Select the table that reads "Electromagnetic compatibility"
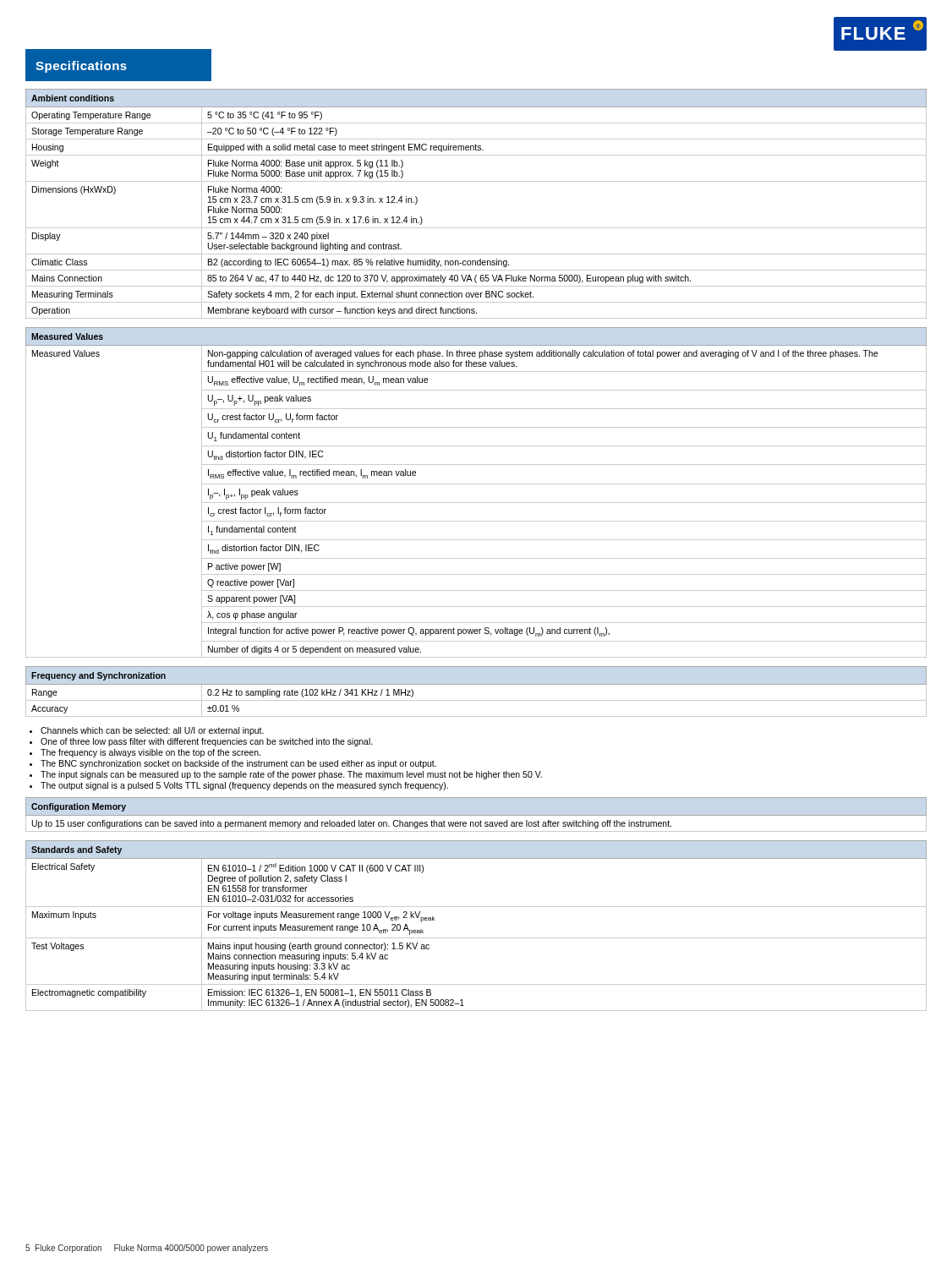The image size is (952, 1268). (476, 926)
